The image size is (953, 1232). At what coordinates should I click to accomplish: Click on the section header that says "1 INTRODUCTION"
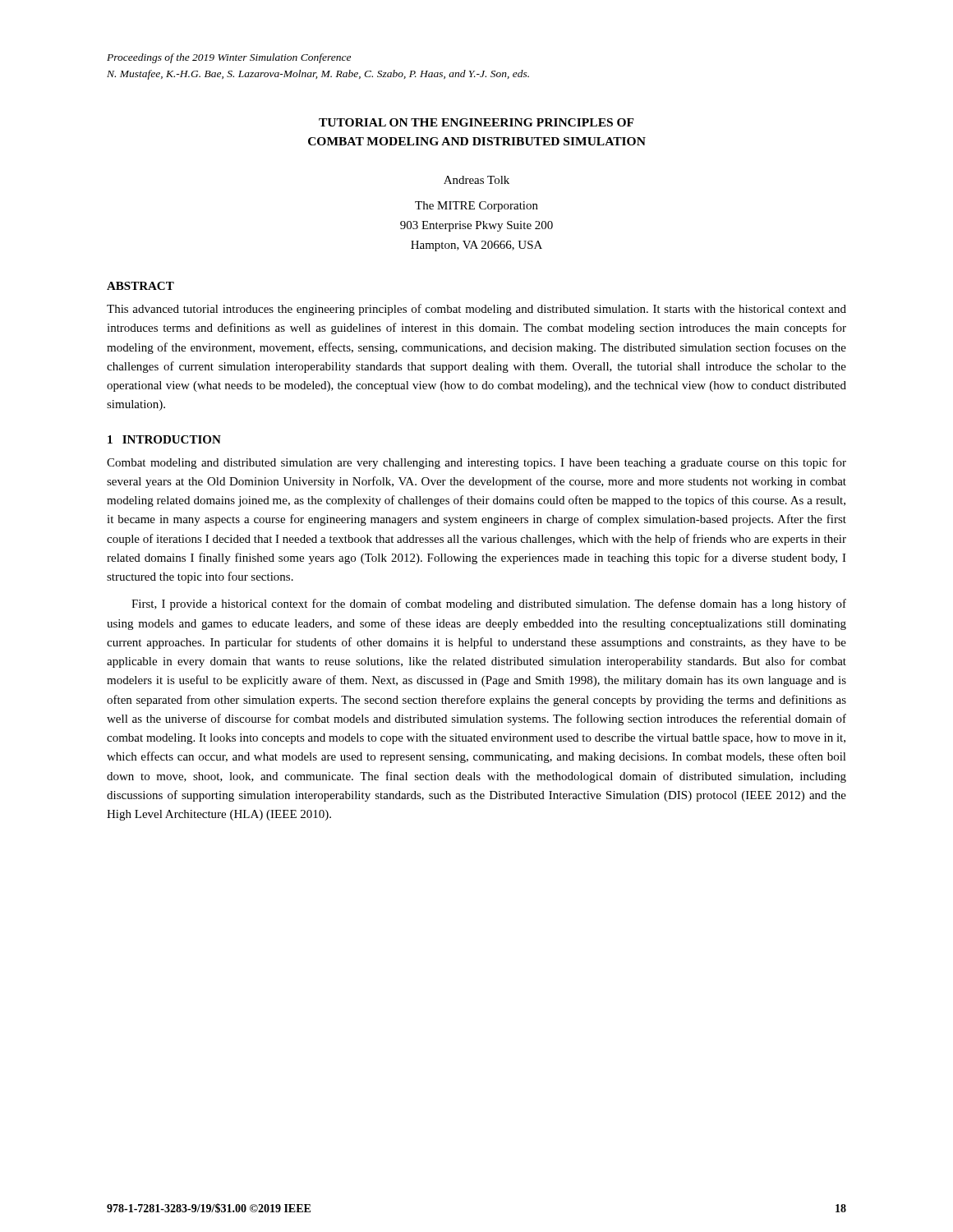pyautogui.click(x=164, y=439)
